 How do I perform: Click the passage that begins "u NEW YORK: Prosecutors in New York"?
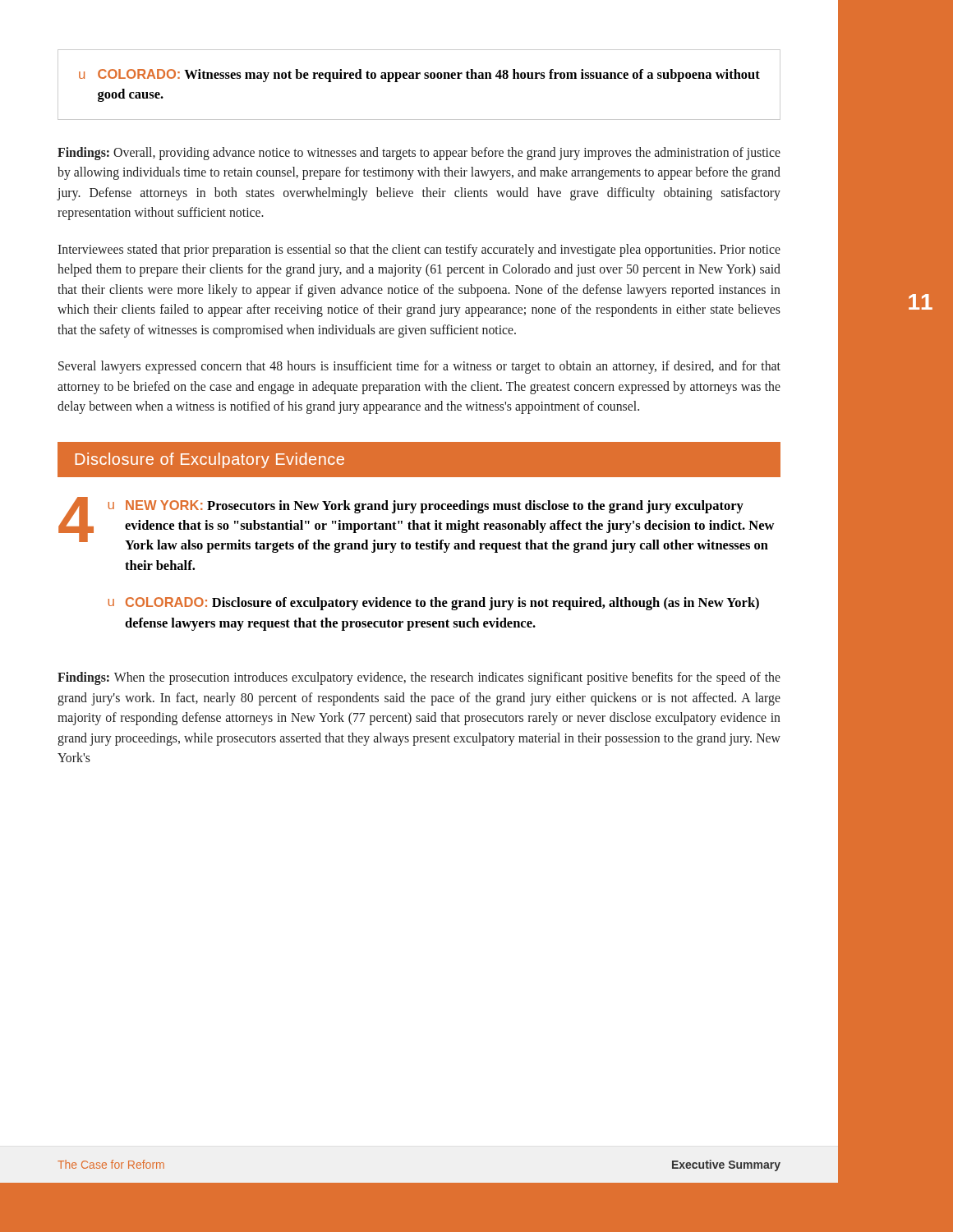coord(444,535)
